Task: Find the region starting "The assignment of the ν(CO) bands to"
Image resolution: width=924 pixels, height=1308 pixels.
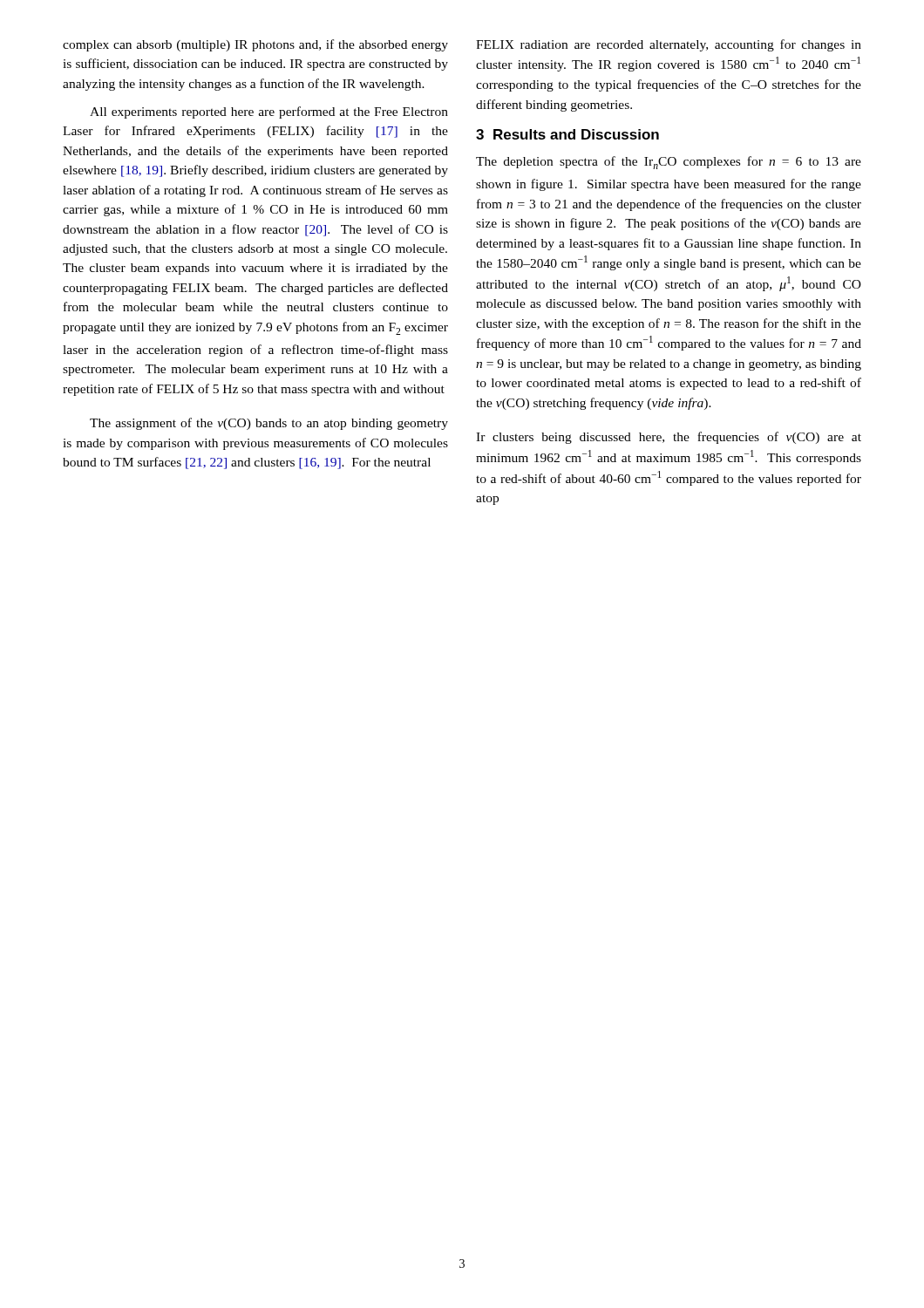Action: pos(255,443)
